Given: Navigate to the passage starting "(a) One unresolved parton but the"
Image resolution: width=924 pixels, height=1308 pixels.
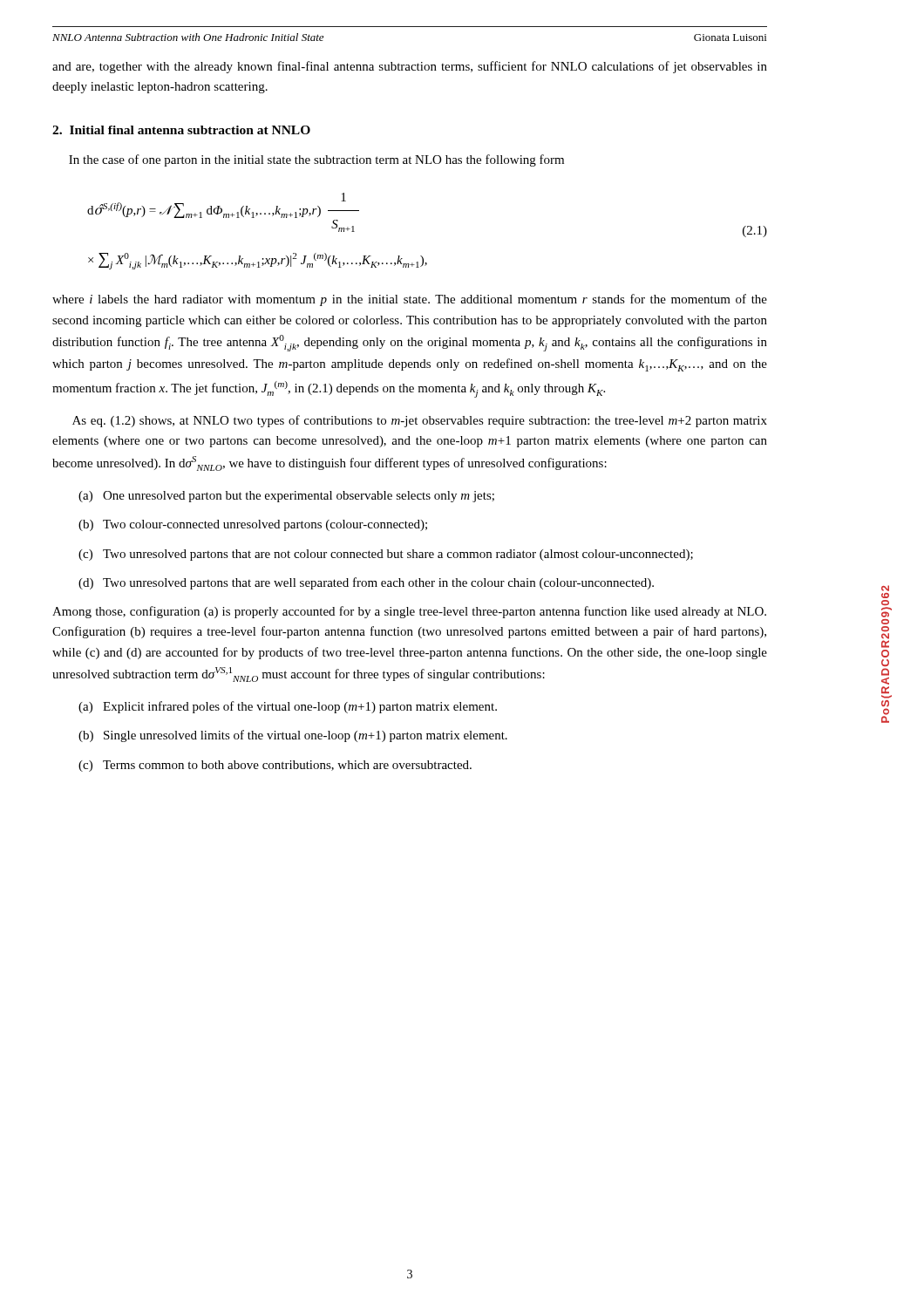Looking at the screenshot, I should 423,496.
